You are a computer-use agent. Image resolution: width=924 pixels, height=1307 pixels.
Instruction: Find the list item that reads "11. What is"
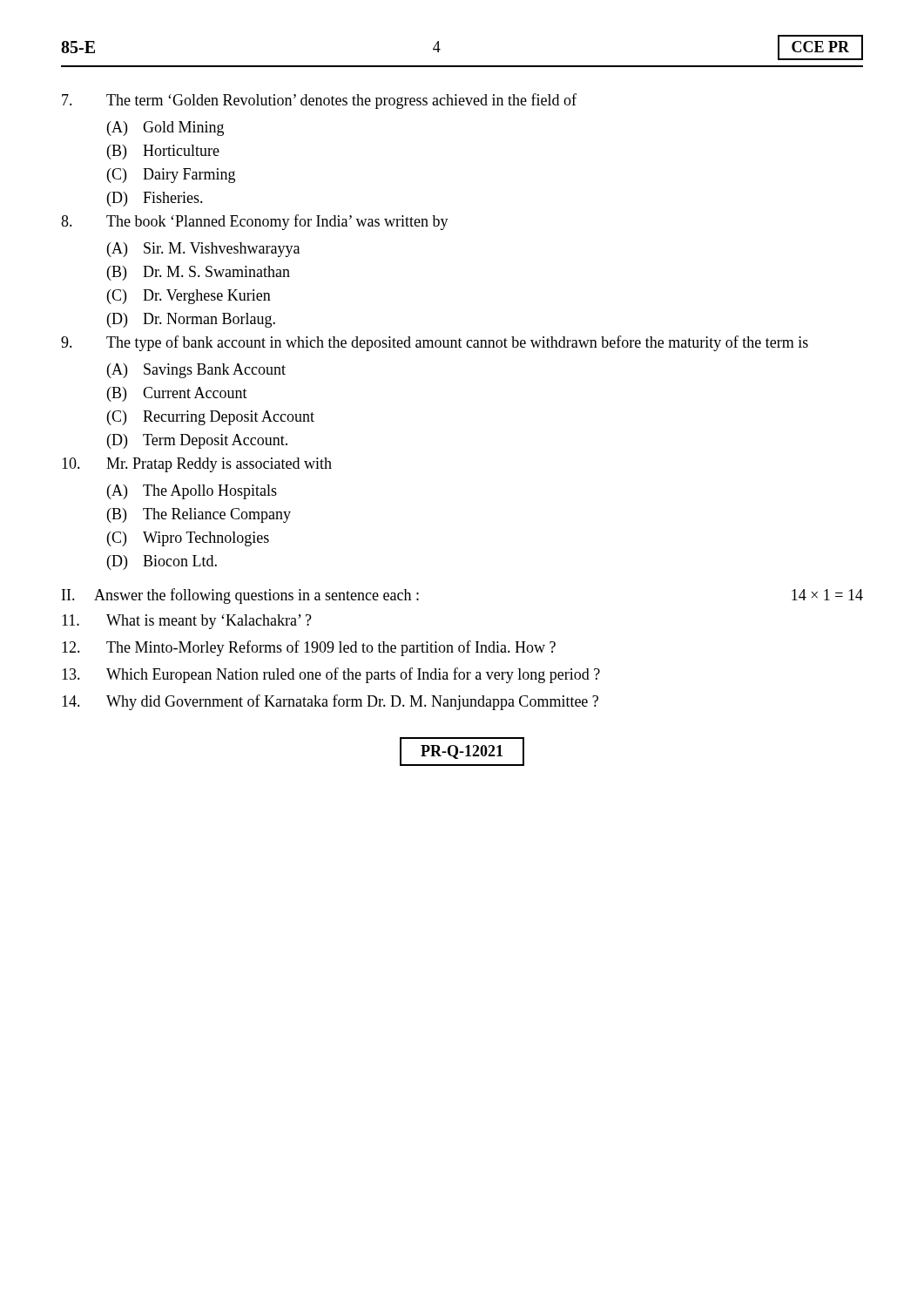[x=187, y=622]
